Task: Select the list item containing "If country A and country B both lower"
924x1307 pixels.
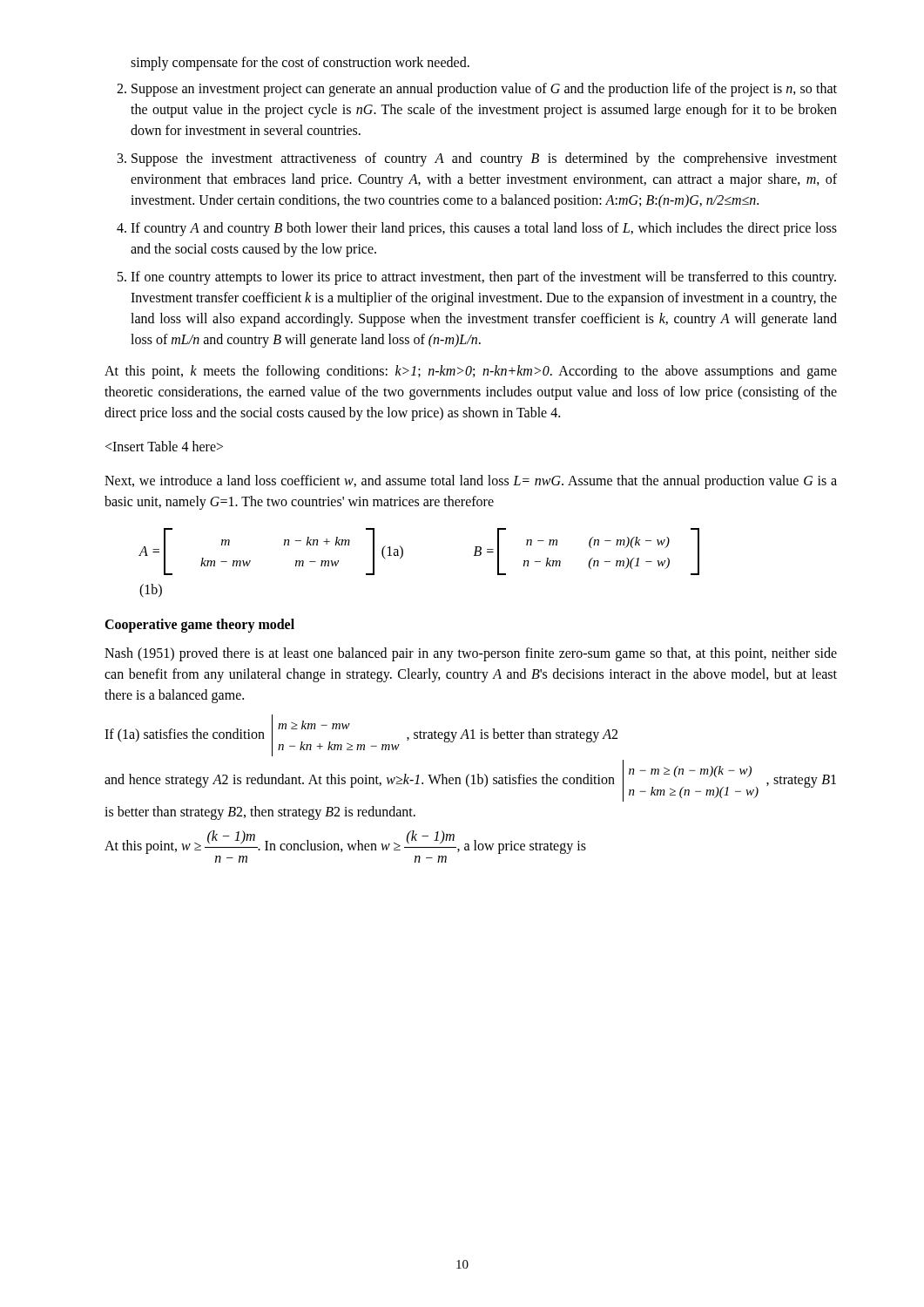Action: click(x=484, y=238)
